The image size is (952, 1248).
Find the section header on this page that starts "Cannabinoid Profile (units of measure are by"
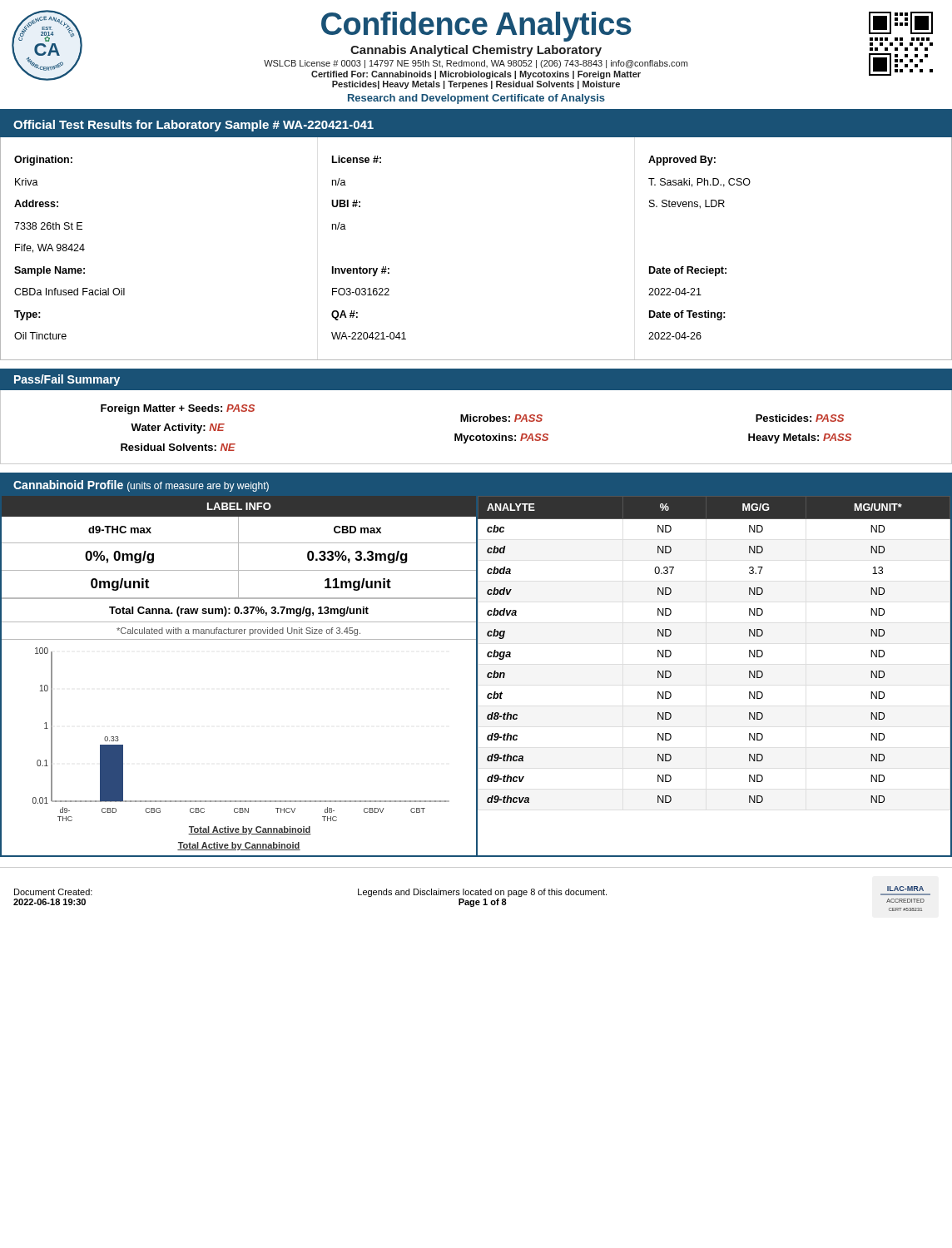141,485
